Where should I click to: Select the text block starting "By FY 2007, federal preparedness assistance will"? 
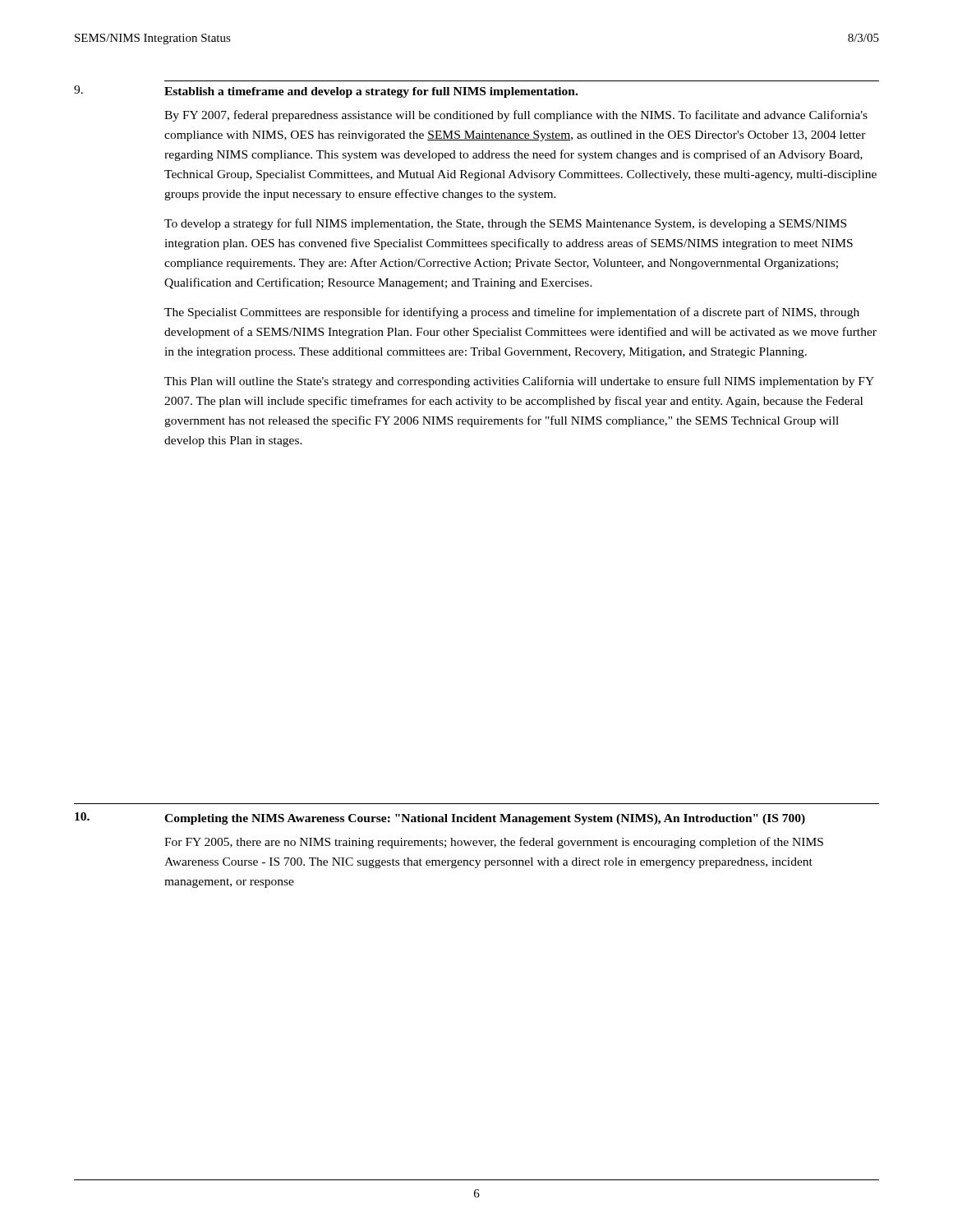click(521, 154)
